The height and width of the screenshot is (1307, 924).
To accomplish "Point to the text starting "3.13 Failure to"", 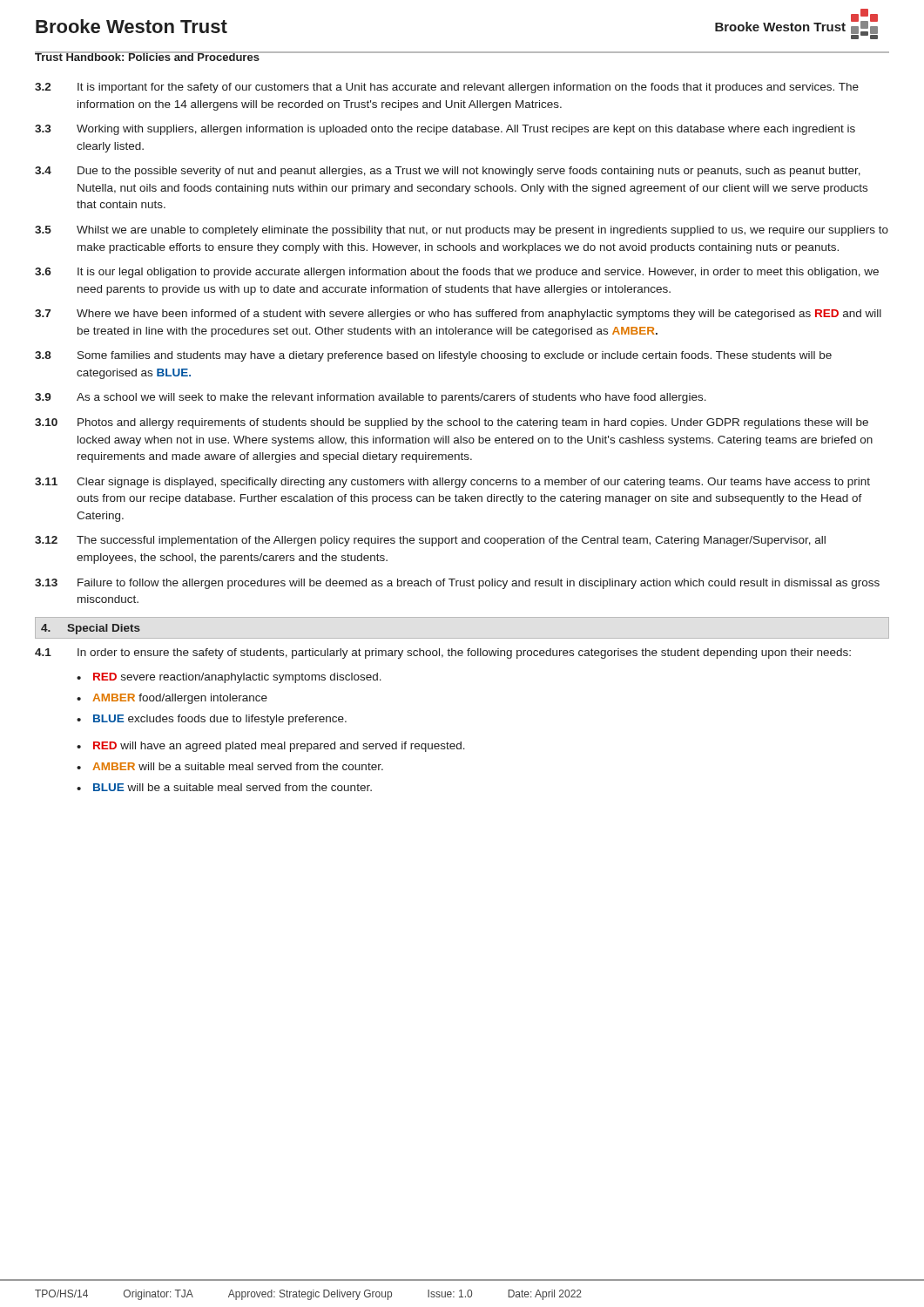I will click(x=462, y=591).
